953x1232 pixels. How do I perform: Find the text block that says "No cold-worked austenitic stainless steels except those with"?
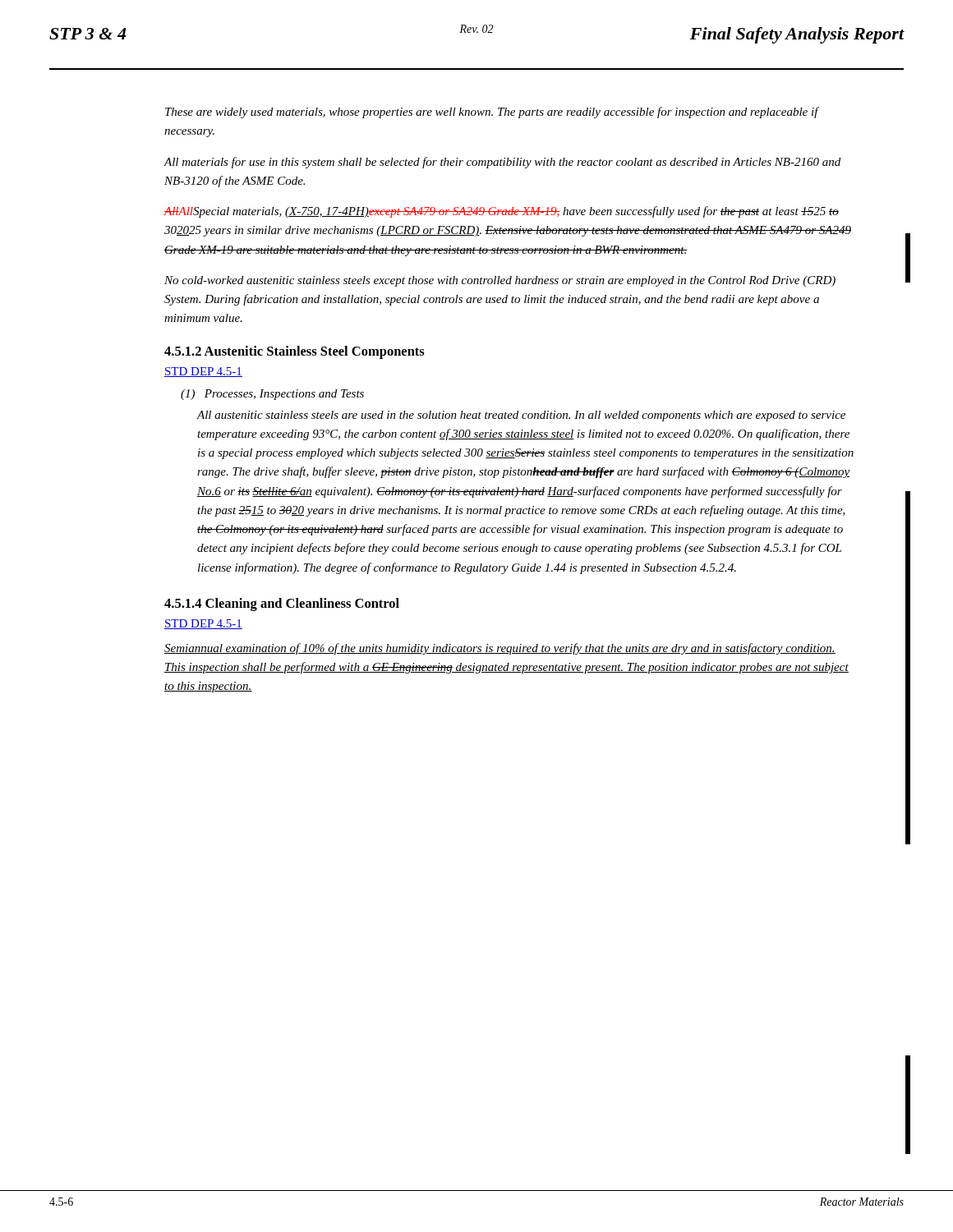(500, 299)
